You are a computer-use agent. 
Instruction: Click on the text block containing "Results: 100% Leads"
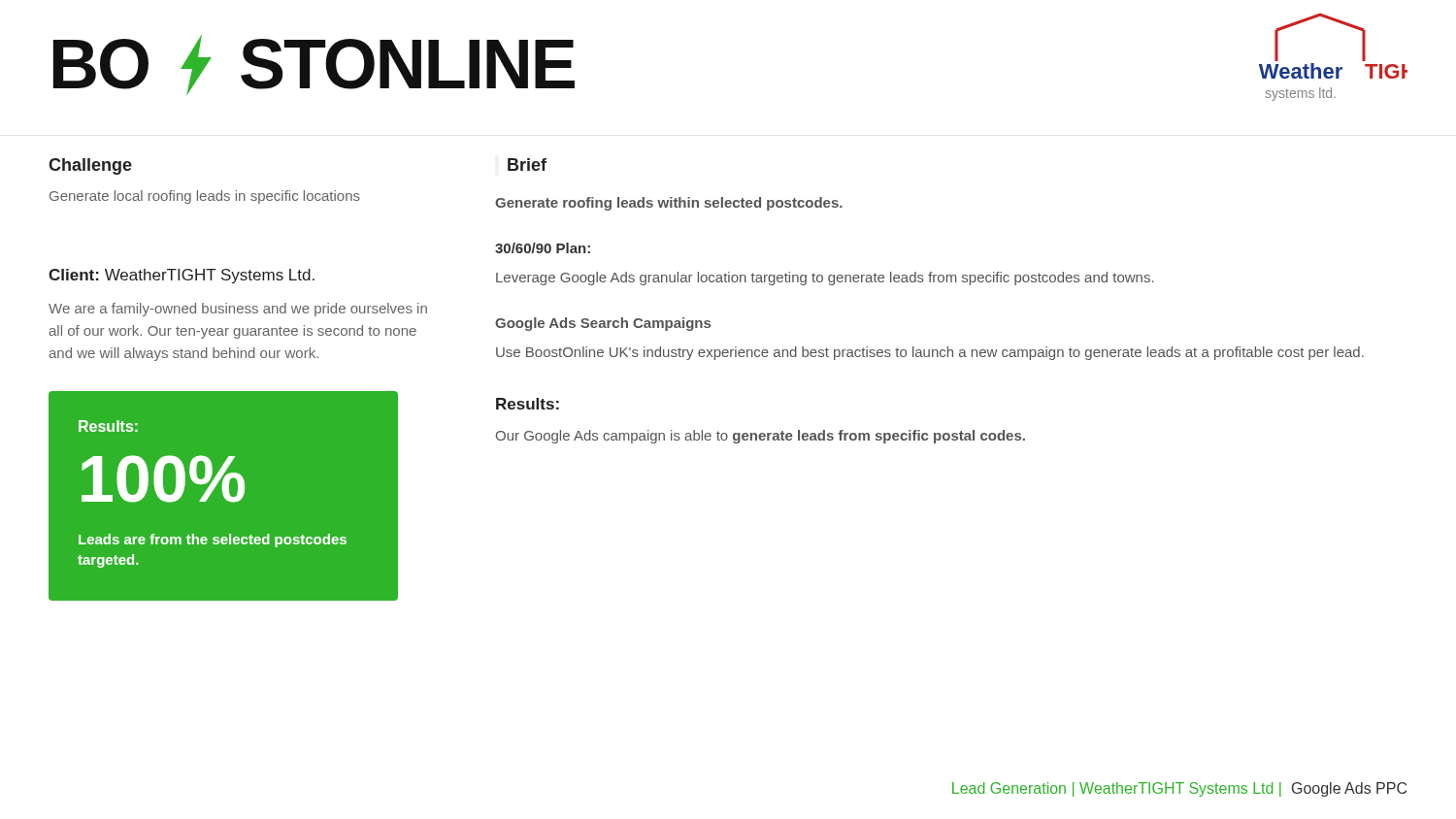click(223, 494)
